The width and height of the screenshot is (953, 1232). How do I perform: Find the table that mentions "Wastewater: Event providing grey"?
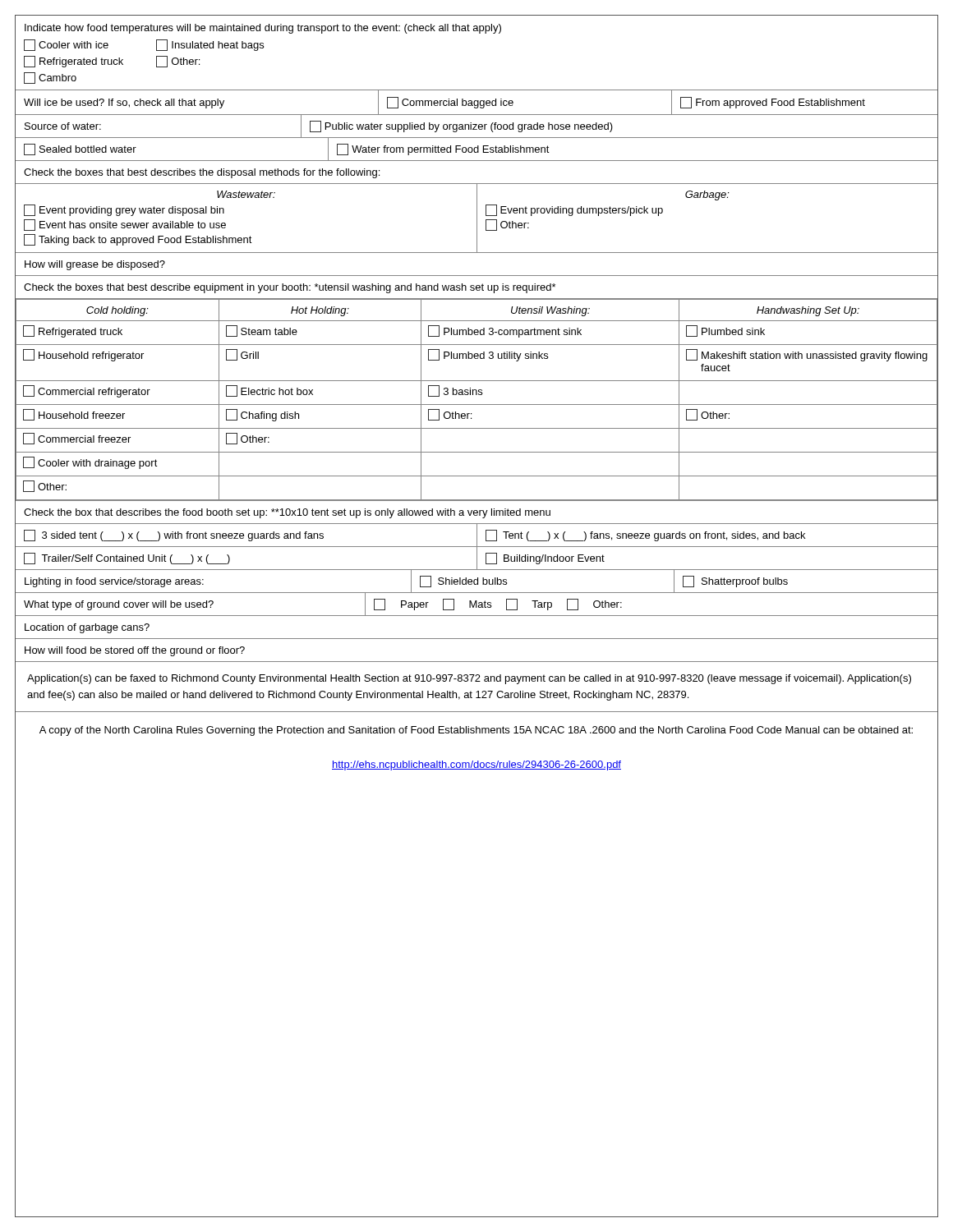pyautogui.click(x=476, y=218)
